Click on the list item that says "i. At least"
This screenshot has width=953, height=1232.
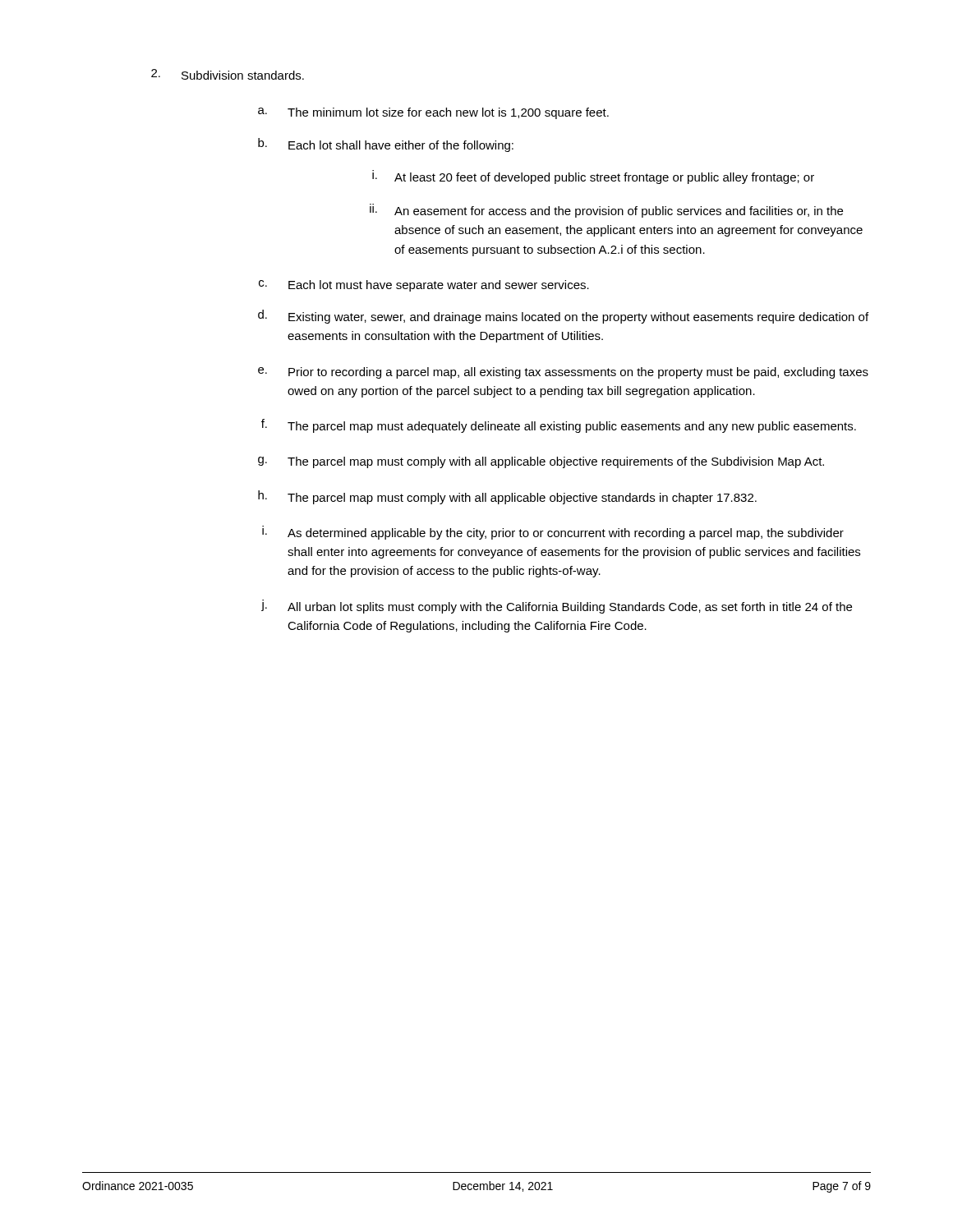tap(476, 177)
